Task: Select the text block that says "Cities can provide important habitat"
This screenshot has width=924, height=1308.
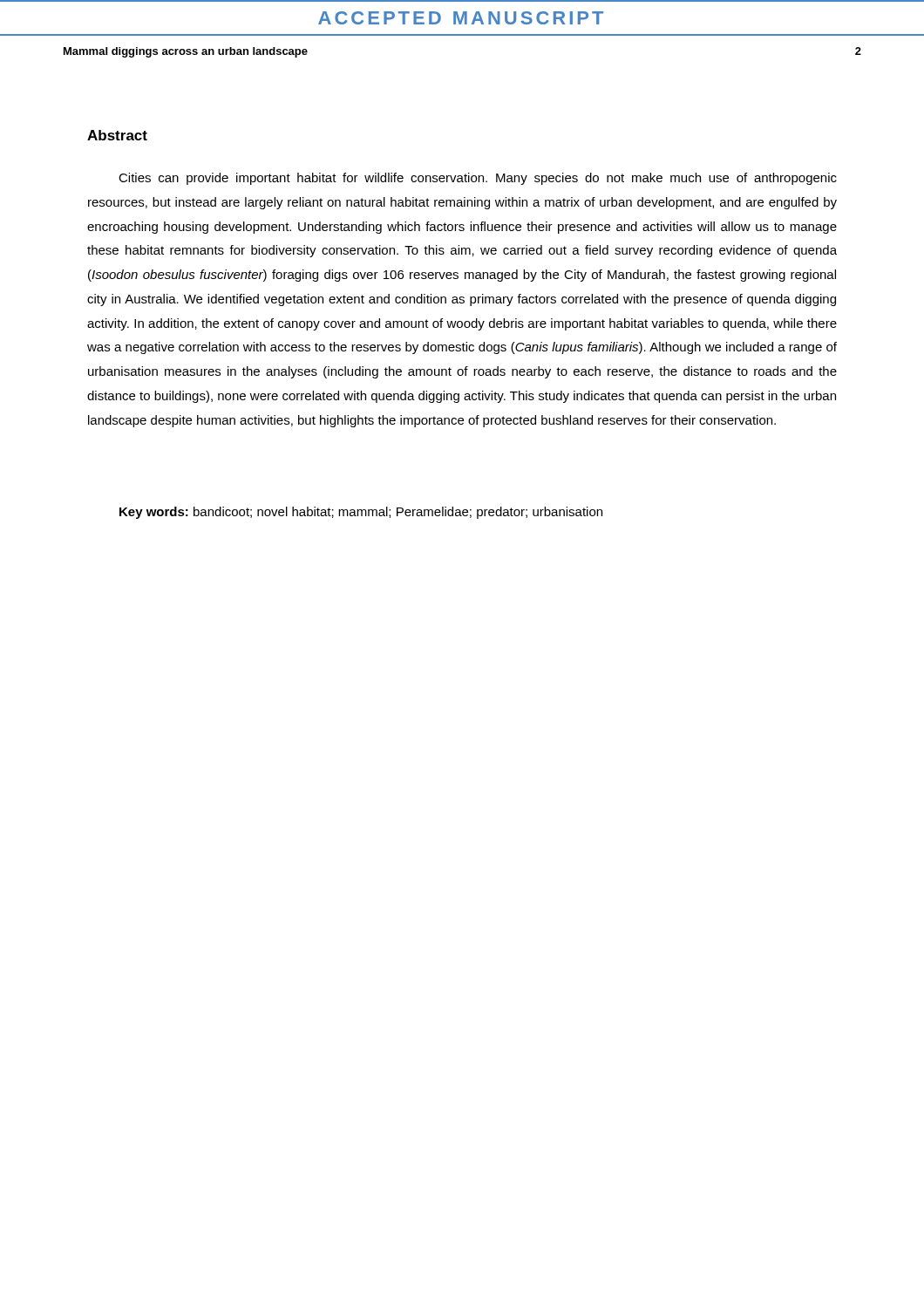Action: click(x=462, y=299)
